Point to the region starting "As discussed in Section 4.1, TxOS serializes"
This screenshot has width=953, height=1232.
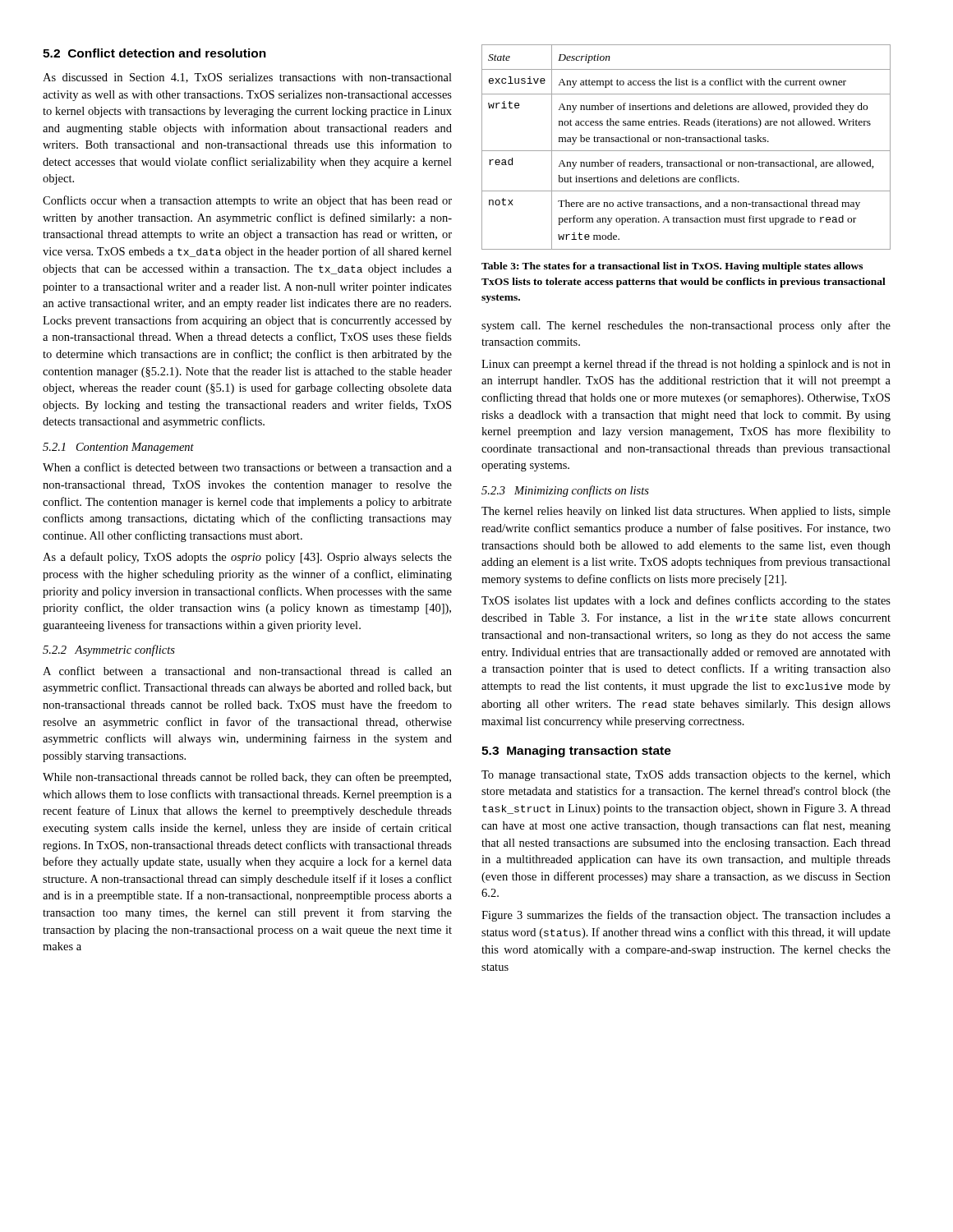[x=247, y=128]
